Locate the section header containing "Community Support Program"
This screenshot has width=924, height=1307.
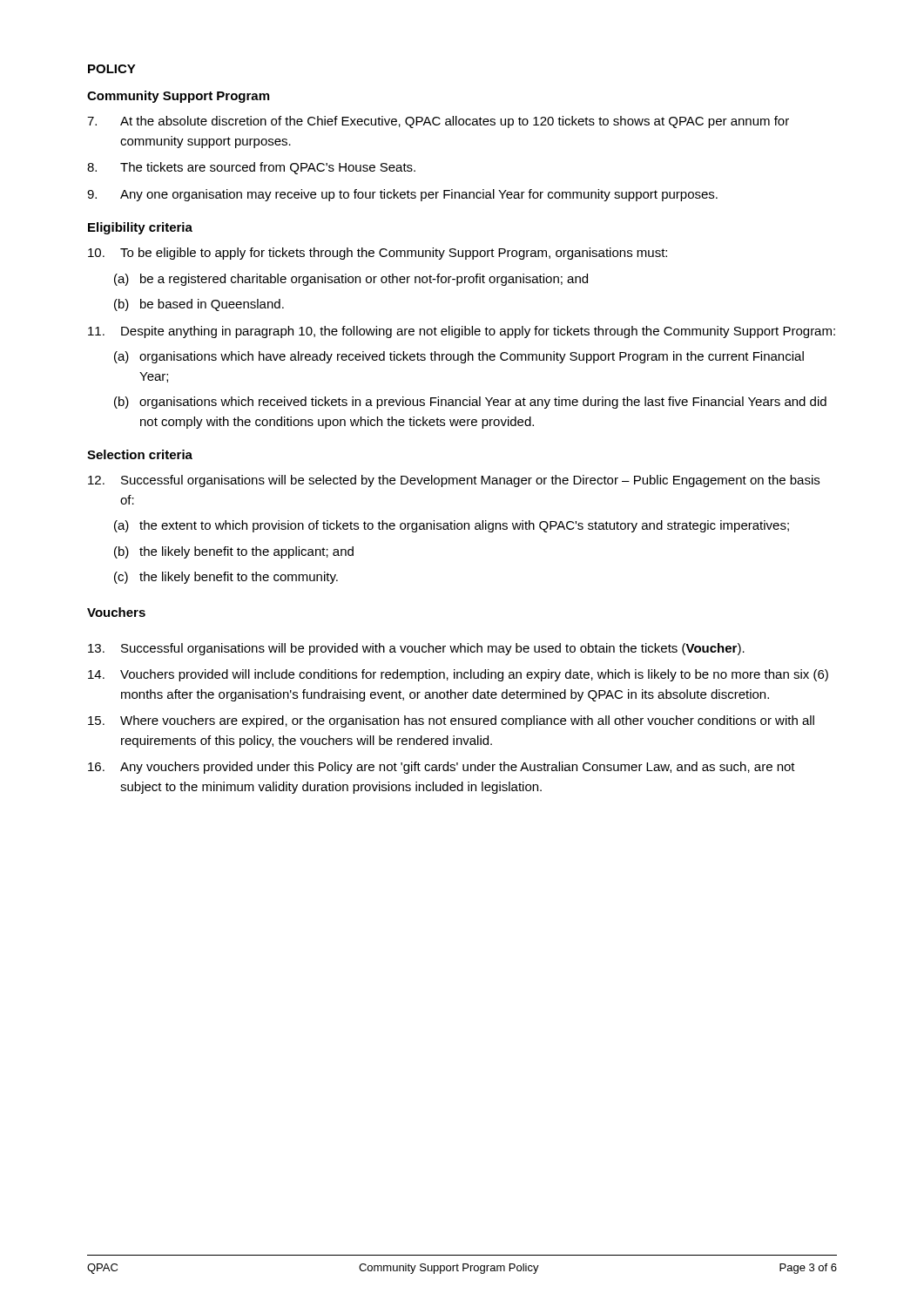tap(179, 95)
